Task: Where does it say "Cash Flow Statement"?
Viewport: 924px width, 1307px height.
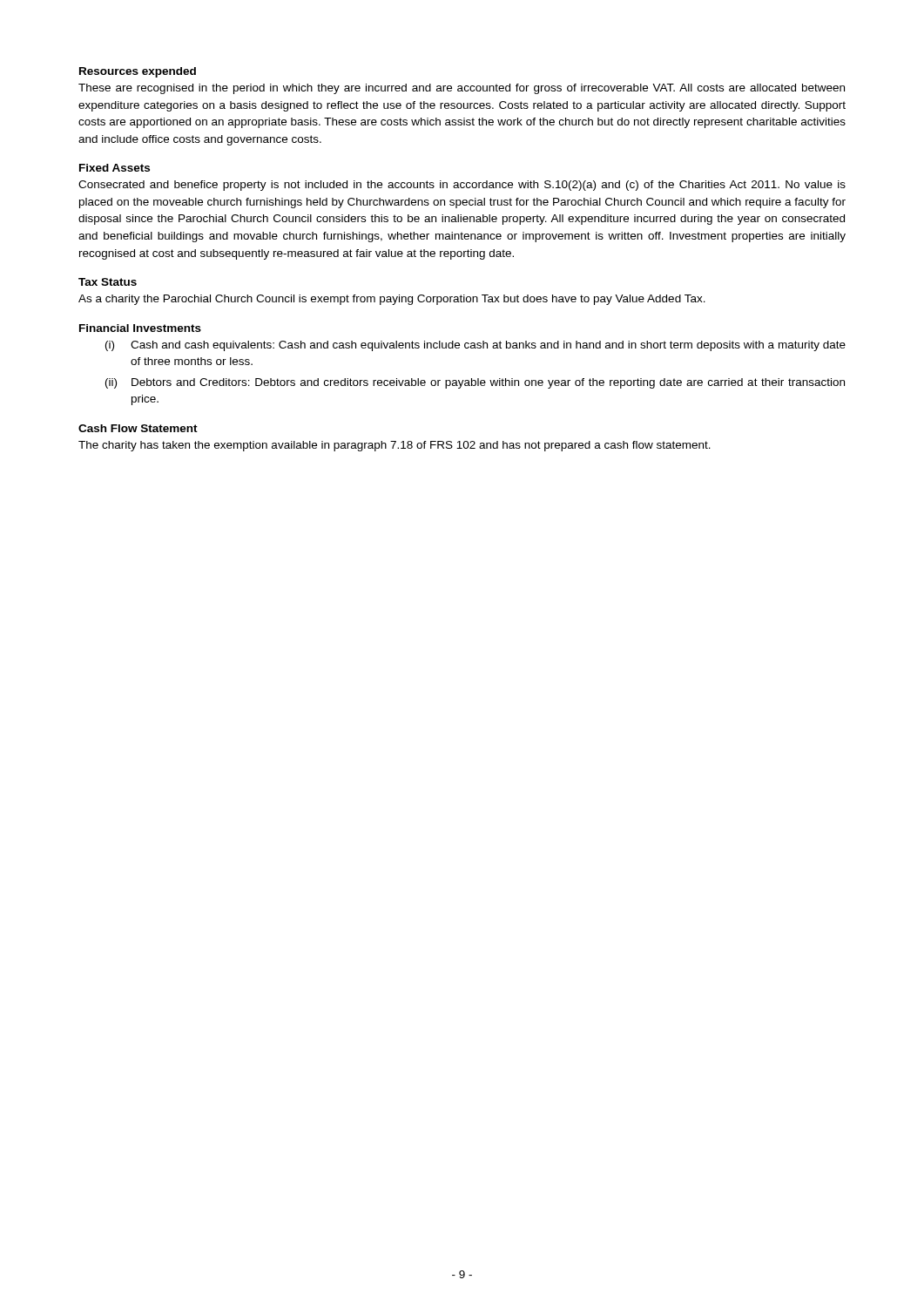Action: (138, 428)
